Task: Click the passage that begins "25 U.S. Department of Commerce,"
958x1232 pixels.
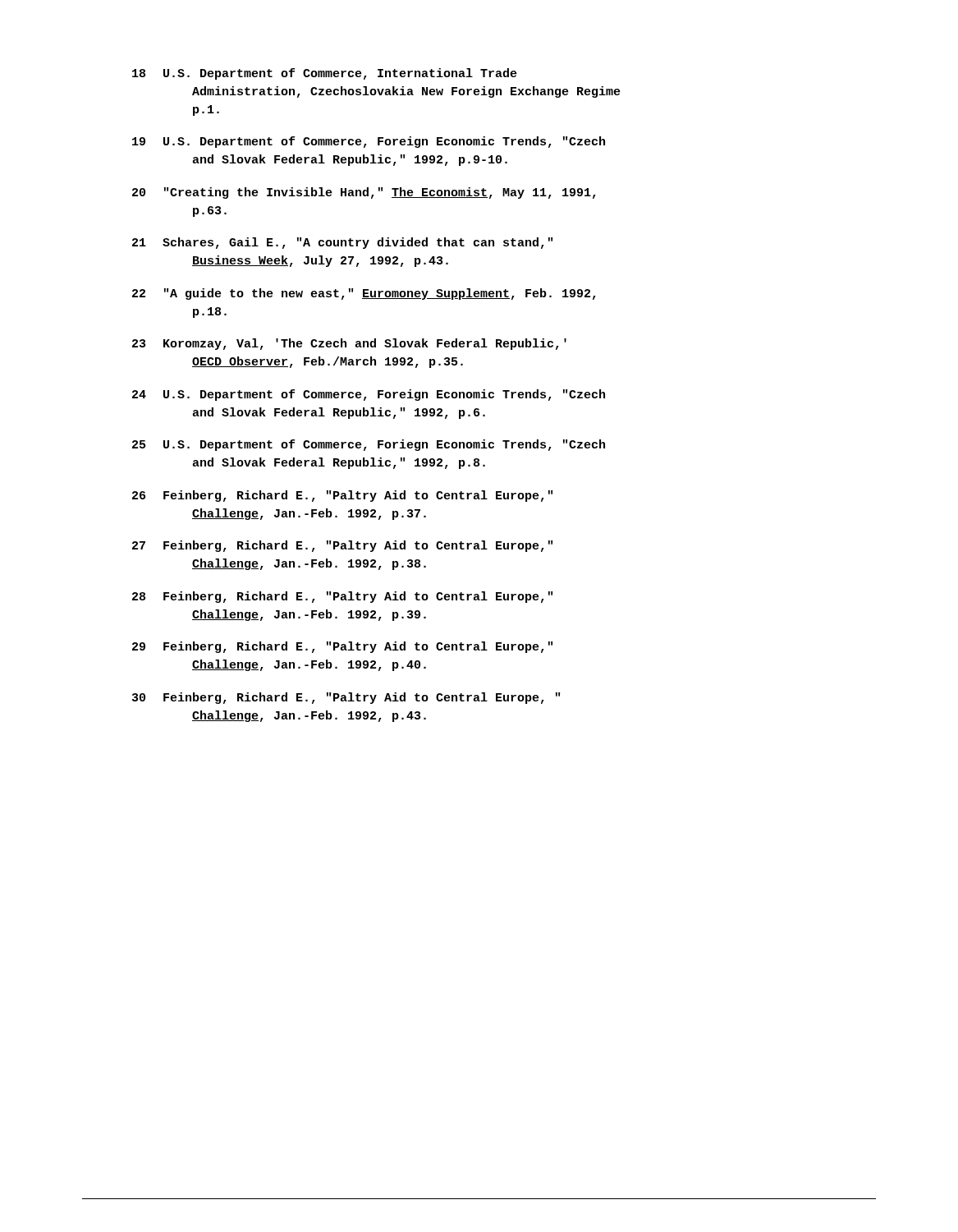Action: [369, 455]
